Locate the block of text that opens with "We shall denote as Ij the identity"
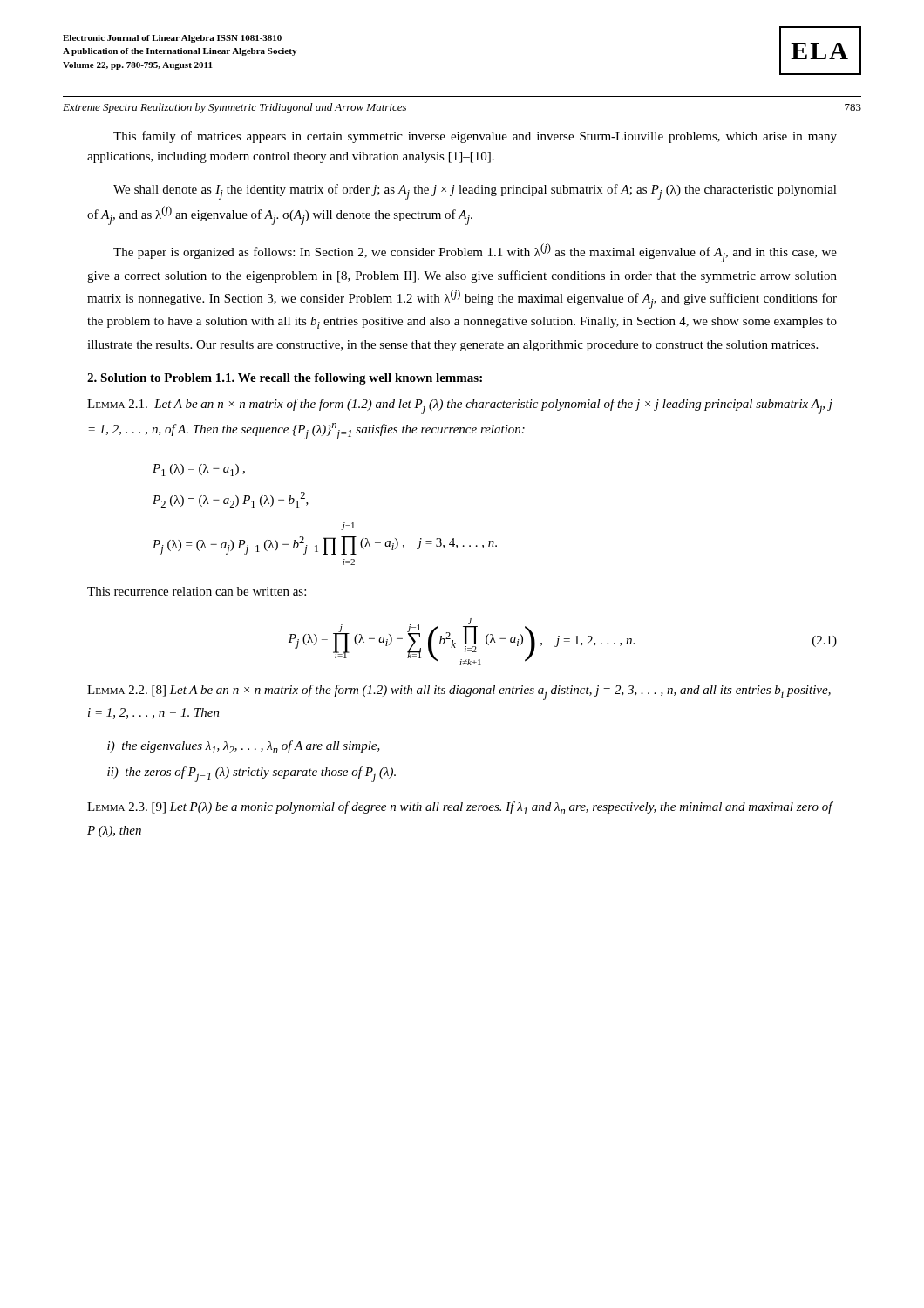Screen dimensions: 1308x924 [462, 204]
